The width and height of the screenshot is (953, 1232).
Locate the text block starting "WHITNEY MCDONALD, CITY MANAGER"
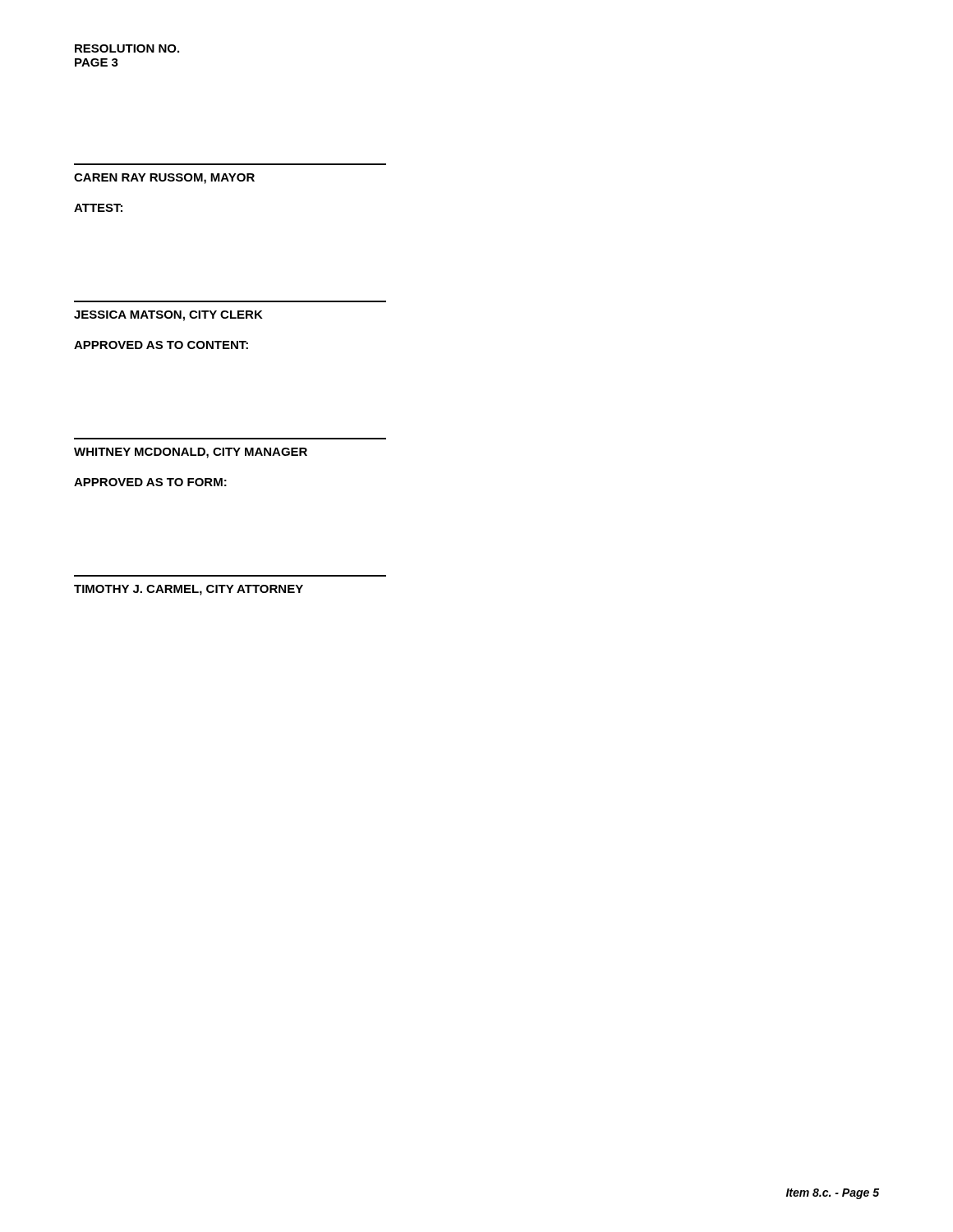pos(191,453)
